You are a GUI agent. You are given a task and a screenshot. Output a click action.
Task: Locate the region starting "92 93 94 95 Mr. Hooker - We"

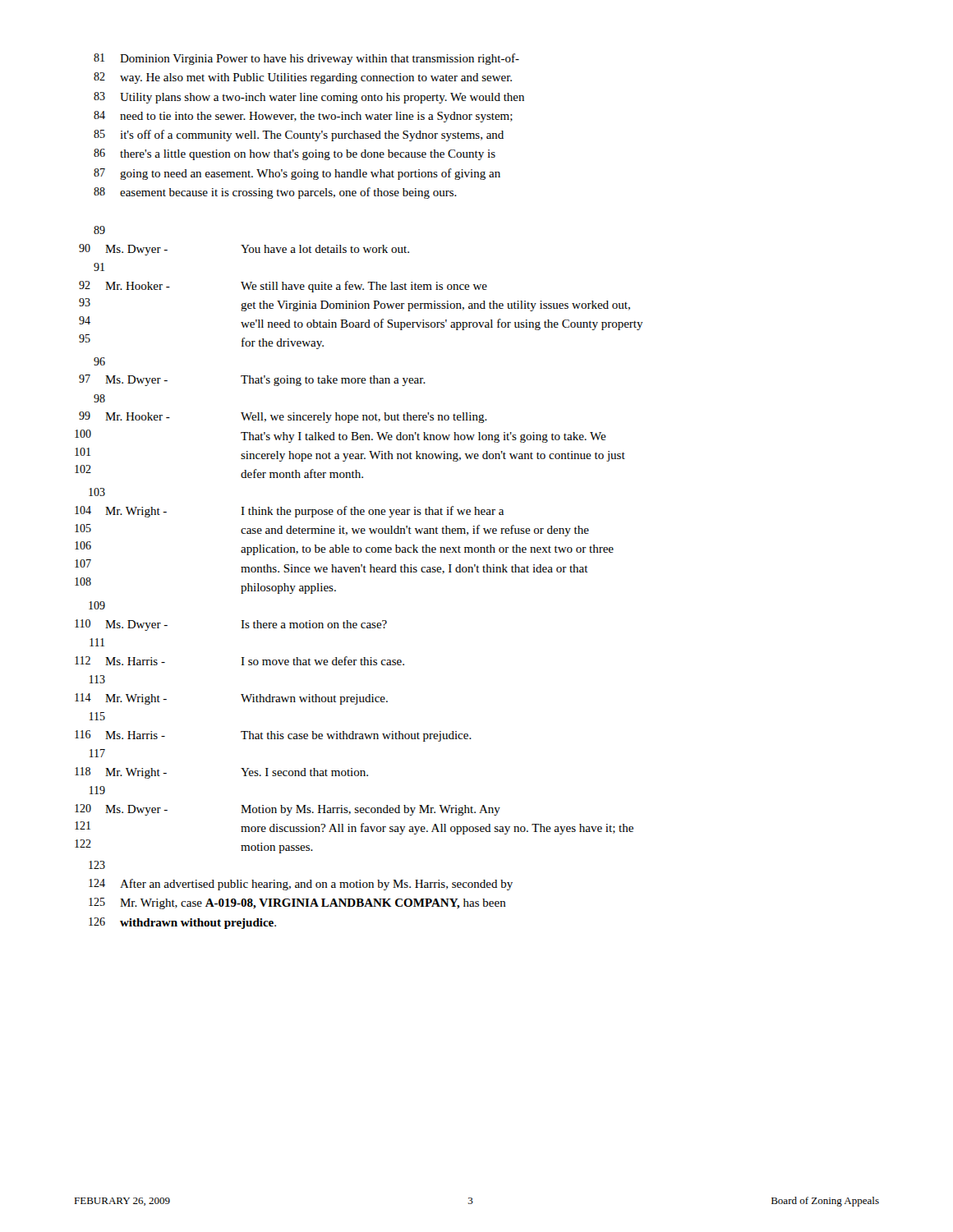click(476, 315)
